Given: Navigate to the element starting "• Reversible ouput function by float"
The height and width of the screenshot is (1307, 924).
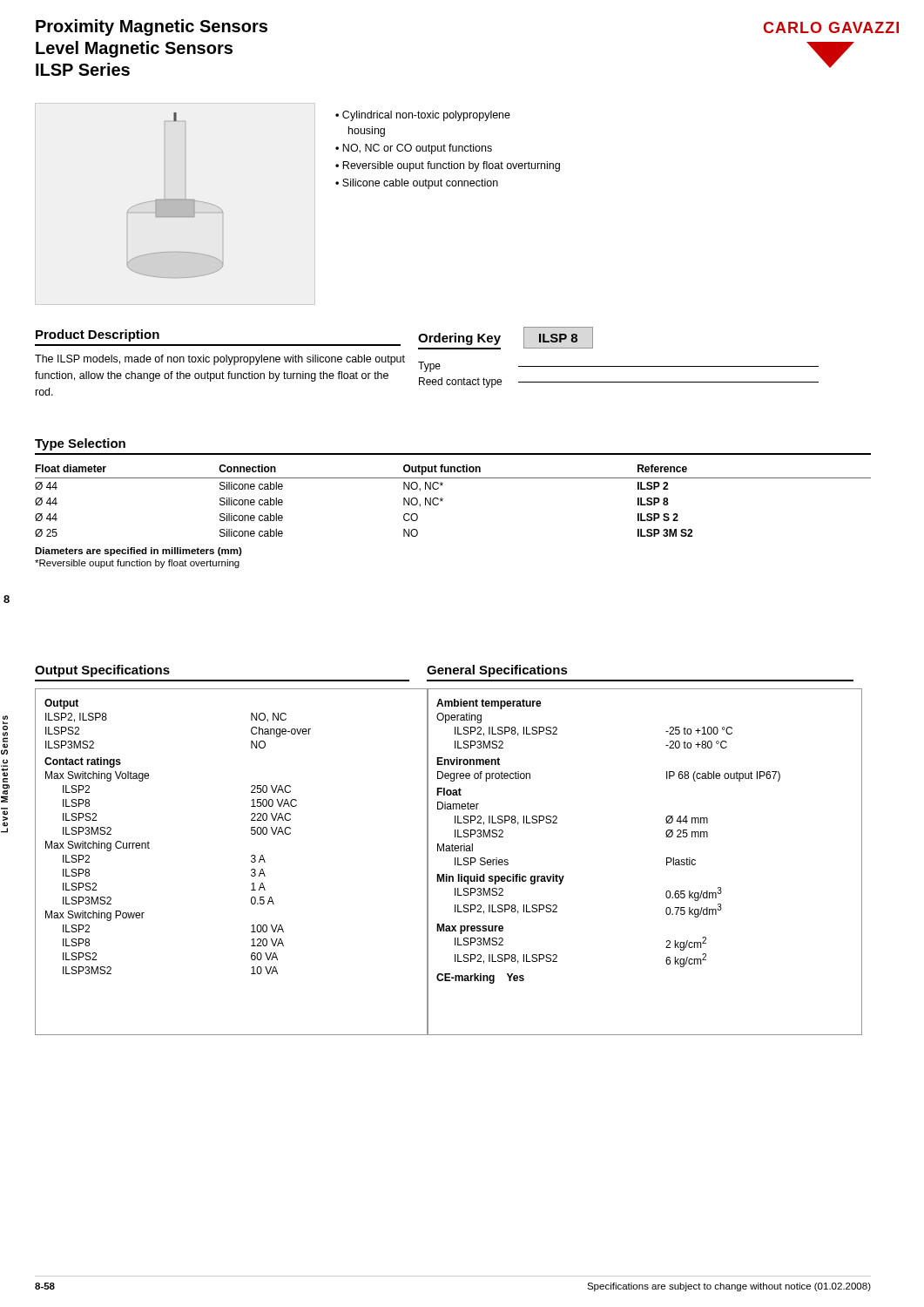Looking at the screenshot, I should (448, 166).
